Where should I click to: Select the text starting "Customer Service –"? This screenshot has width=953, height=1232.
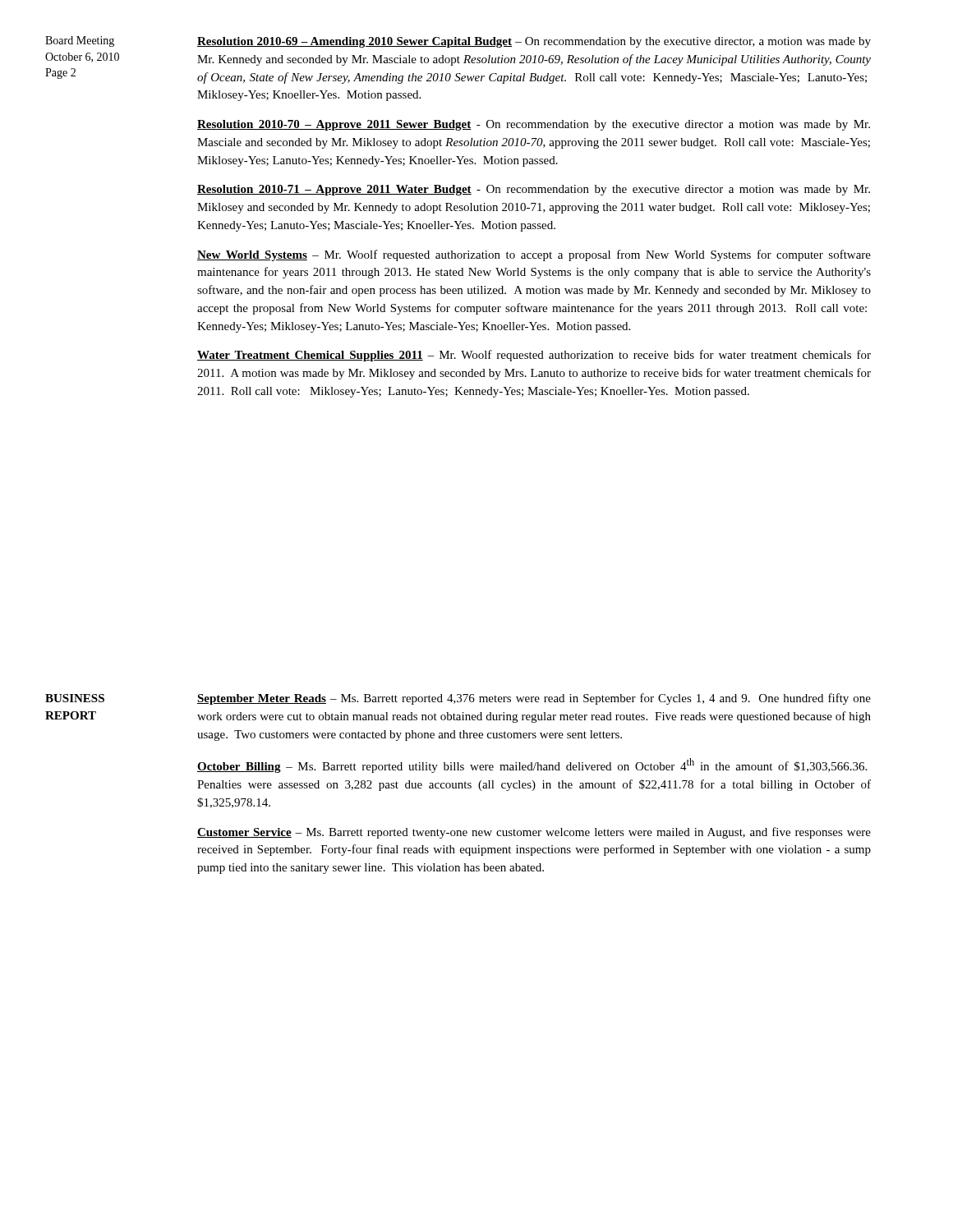tap(534, 850)
